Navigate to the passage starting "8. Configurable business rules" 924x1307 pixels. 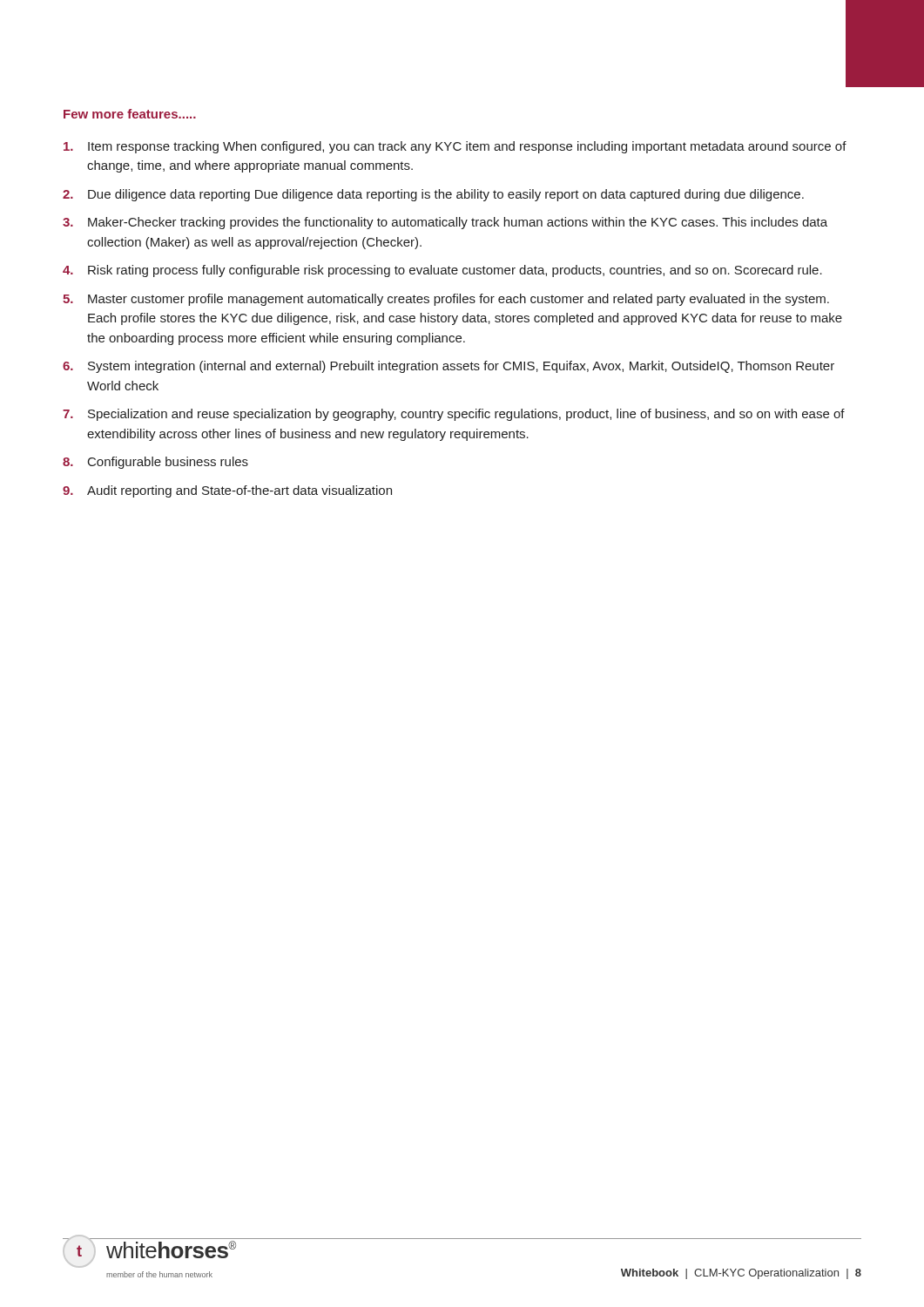(156, 462)
